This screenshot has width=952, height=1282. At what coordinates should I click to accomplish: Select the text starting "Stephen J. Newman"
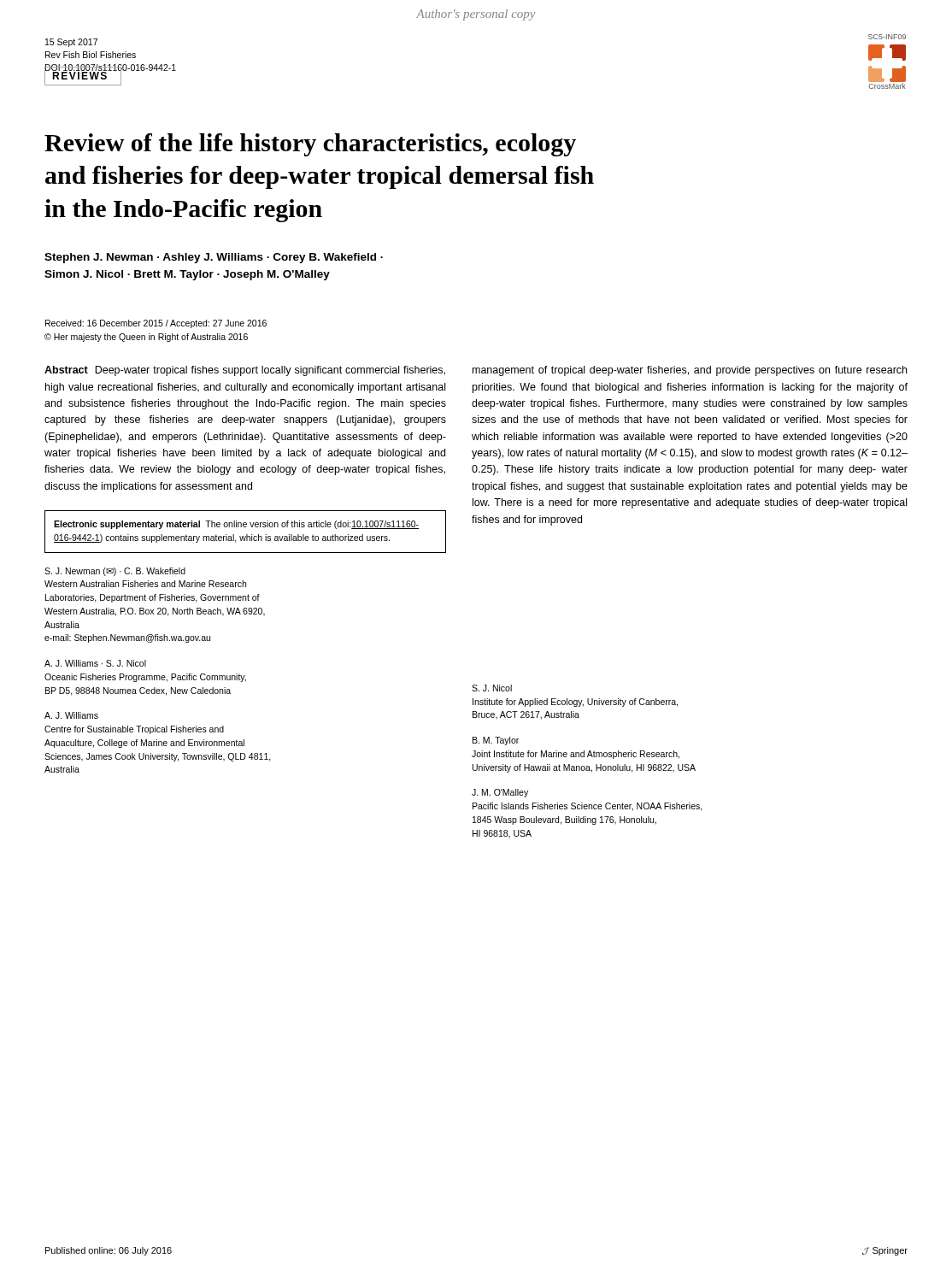coord(214,266)
